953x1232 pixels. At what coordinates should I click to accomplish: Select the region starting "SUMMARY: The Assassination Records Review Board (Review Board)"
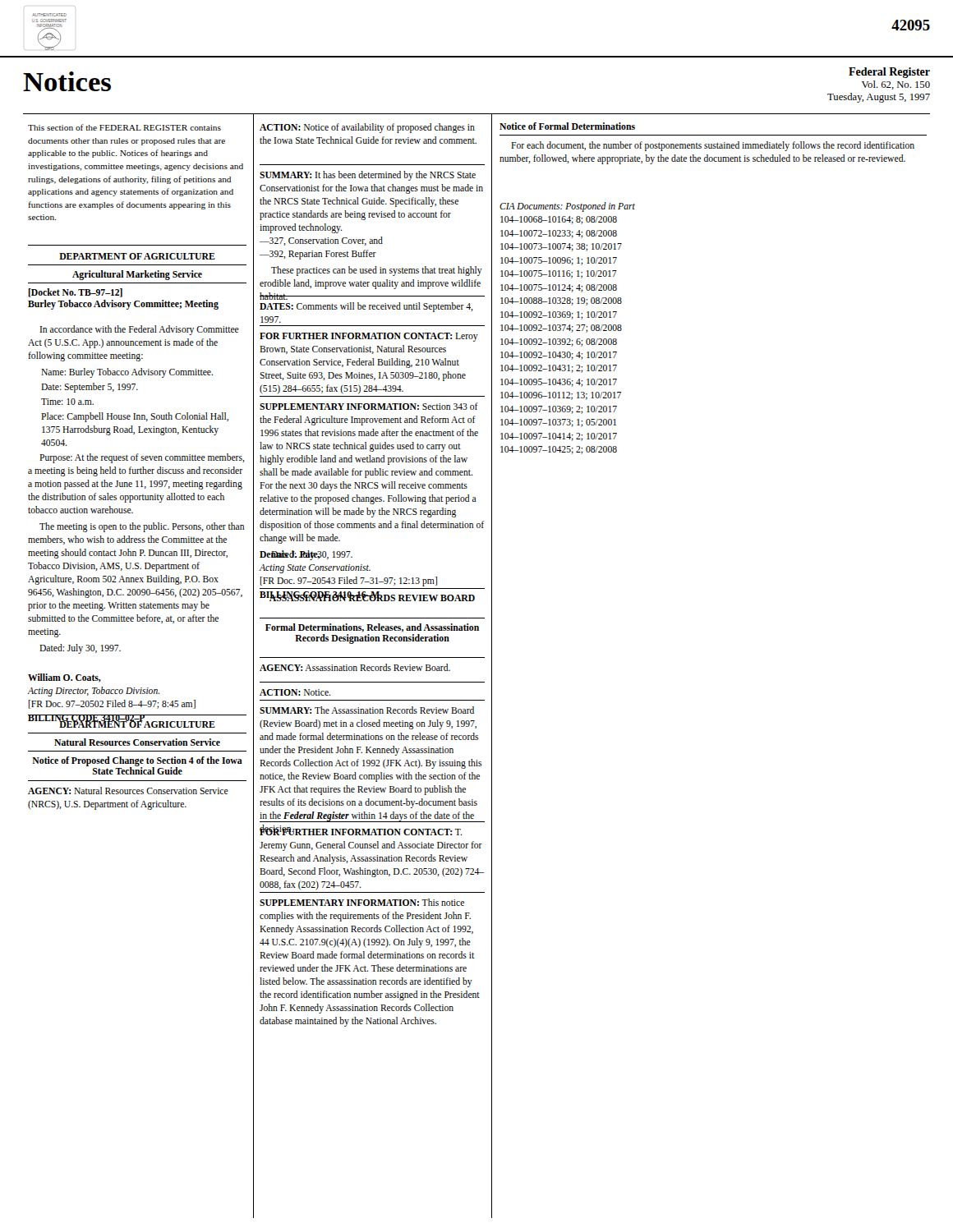click(371, 770)
